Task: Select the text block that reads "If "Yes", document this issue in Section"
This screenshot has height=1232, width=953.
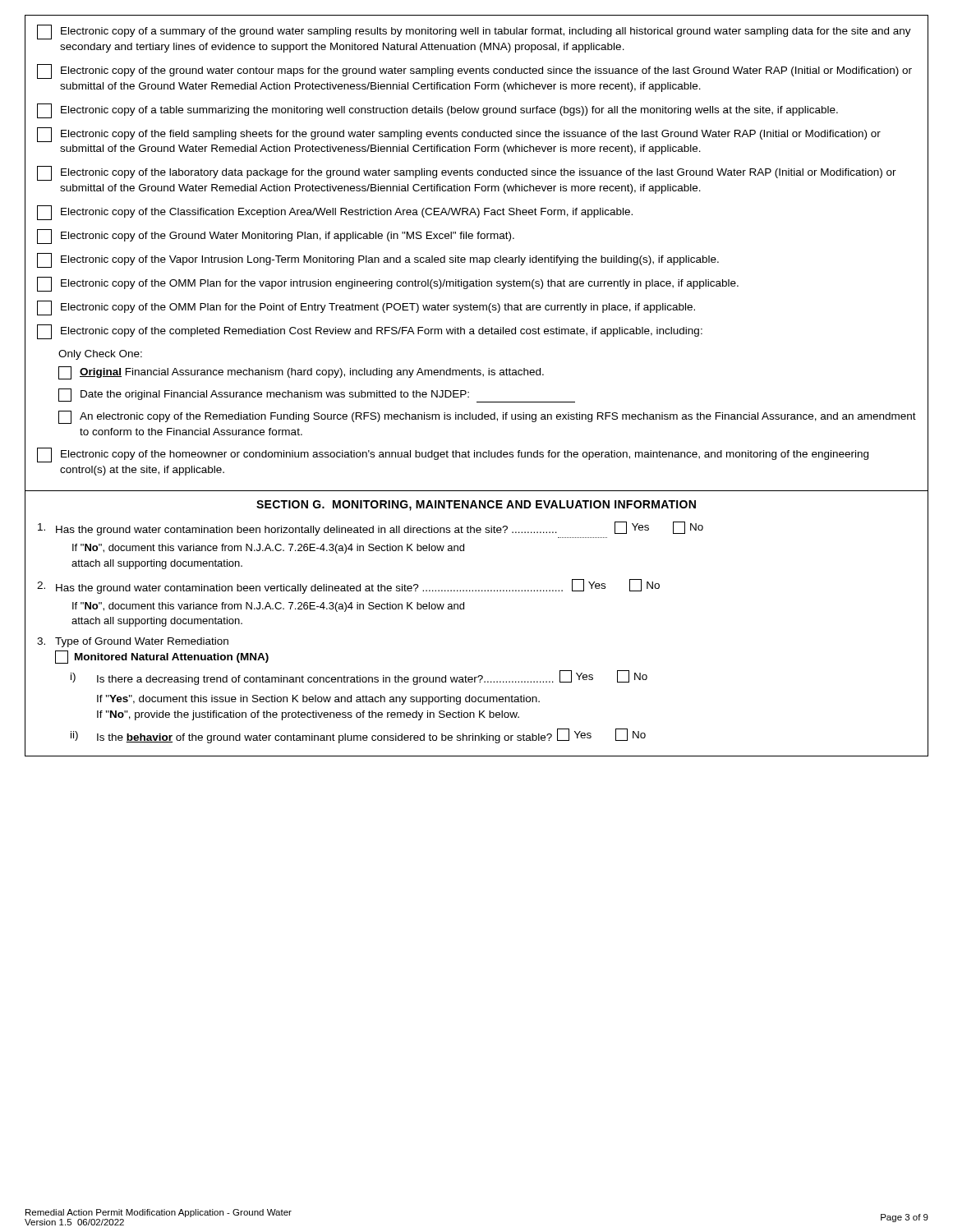Action: click(x=318, y=698)
